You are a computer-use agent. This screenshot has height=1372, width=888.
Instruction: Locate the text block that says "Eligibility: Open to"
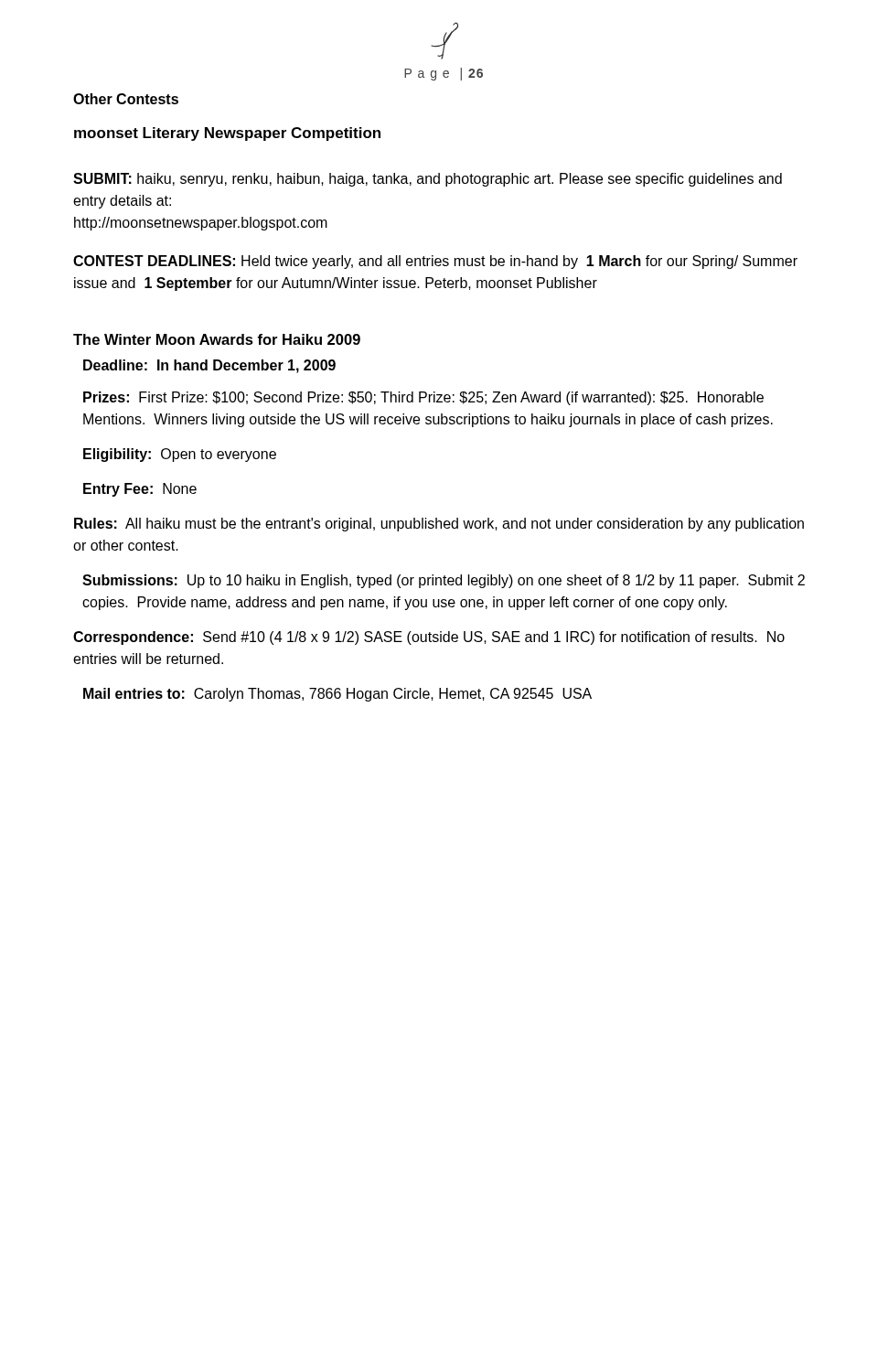pyautogui.click(x=180, y=454)
